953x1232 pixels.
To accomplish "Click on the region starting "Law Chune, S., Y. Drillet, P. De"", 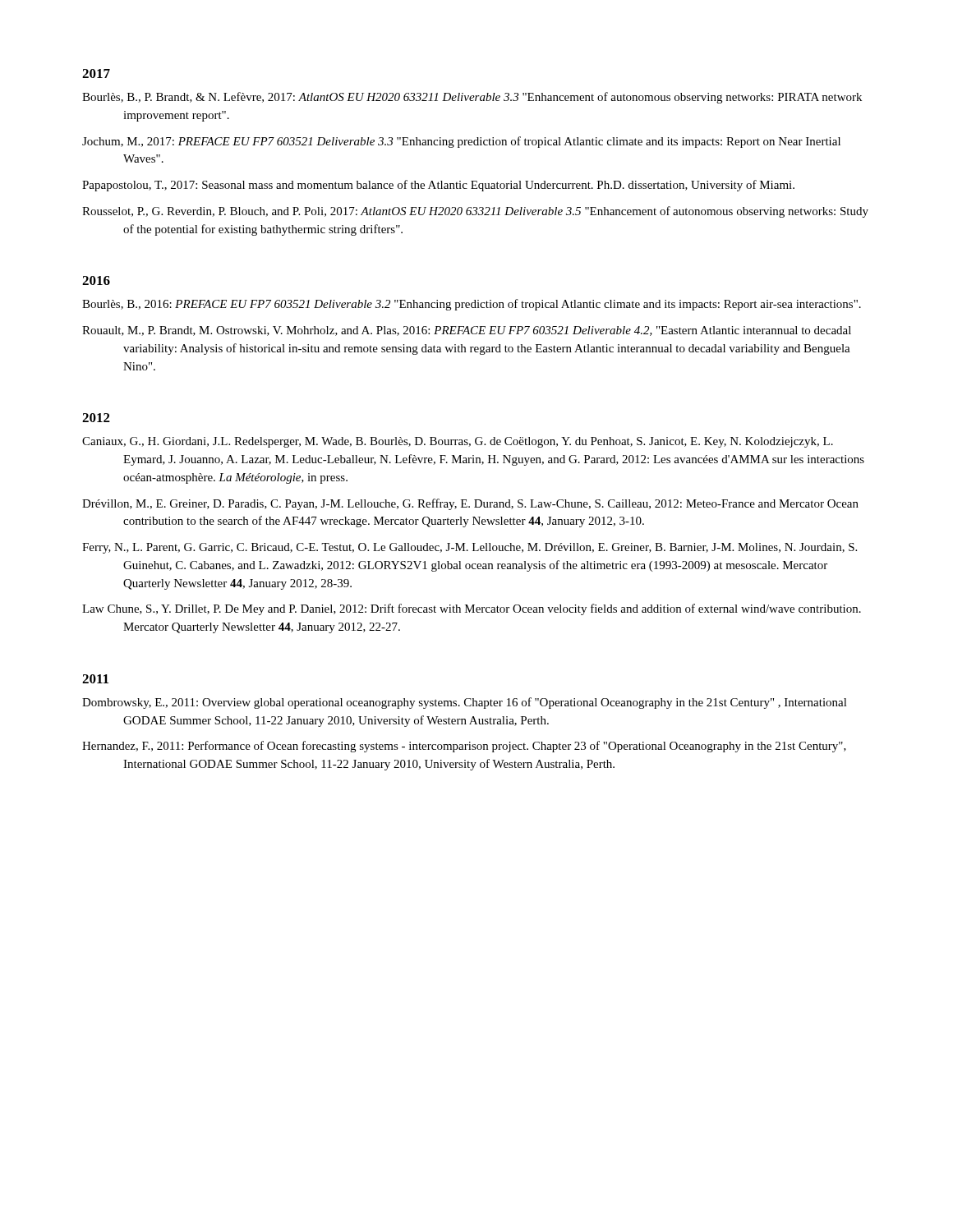I will [x=472, y=618].
